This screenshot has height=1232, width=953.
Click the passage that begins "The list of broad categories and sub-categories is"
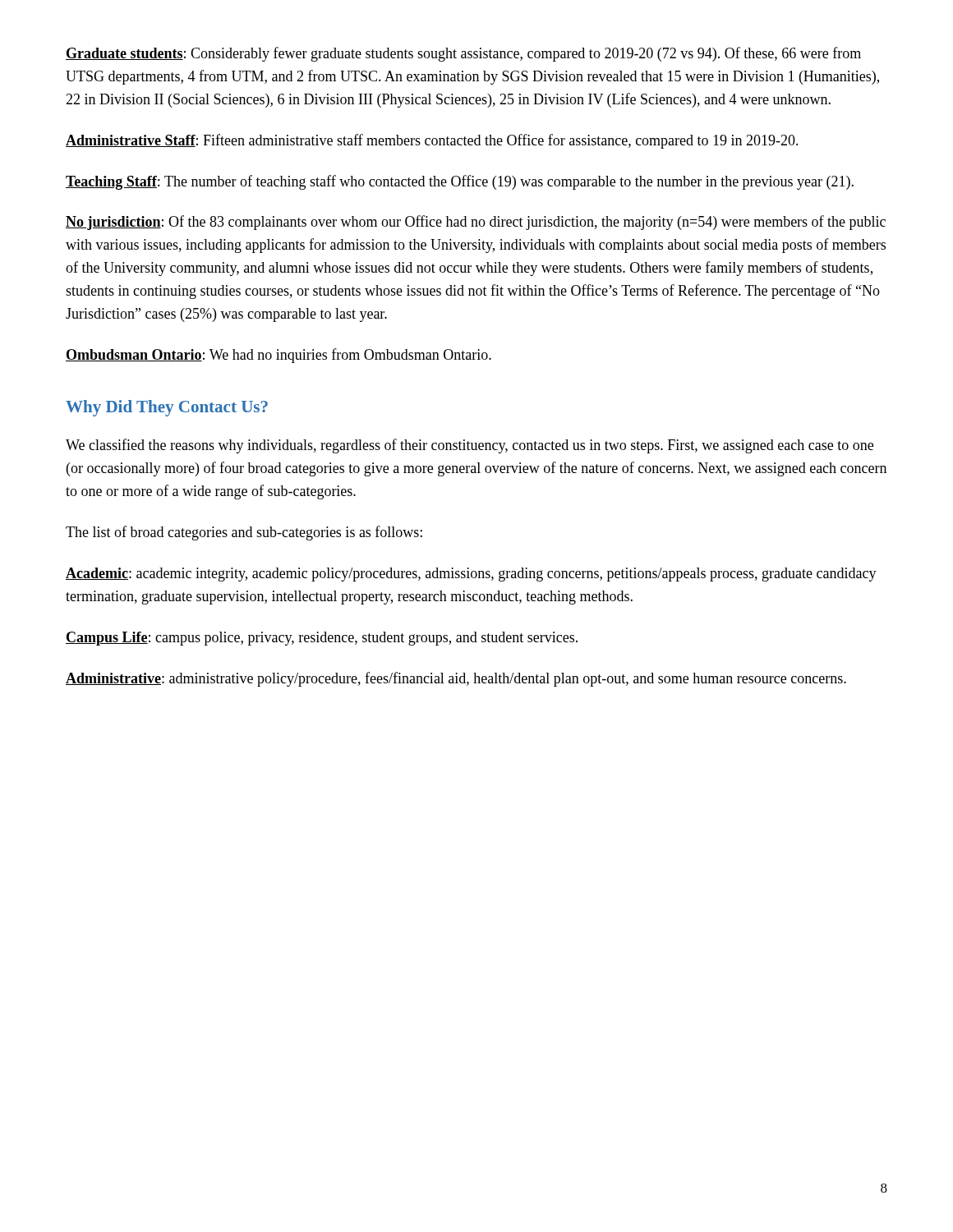tap(245, 532)
